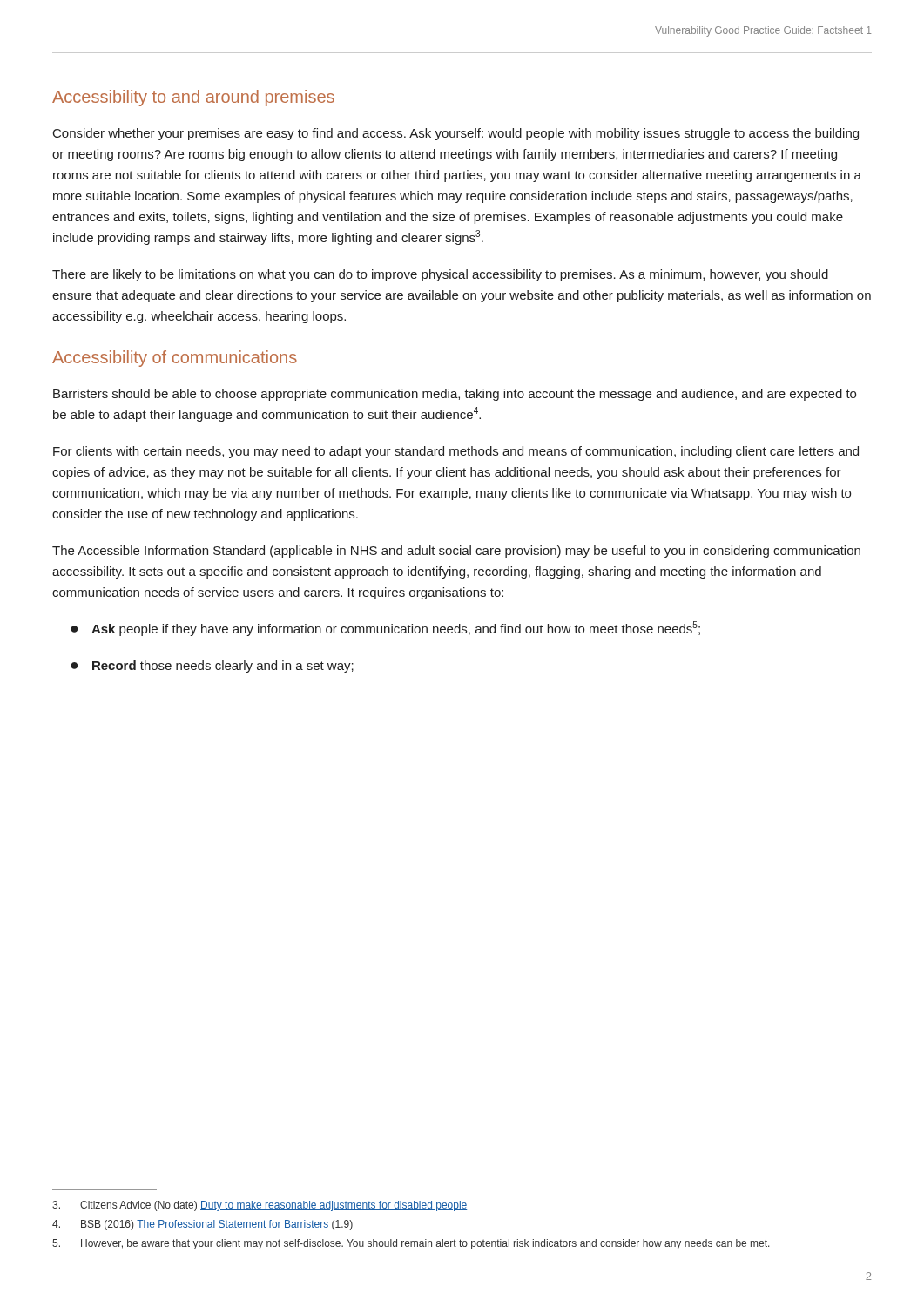The image size is (924, 1307).
Task: Find the block on this page that starts "There are likely to be limitations on"
Action: pos(462,295)
